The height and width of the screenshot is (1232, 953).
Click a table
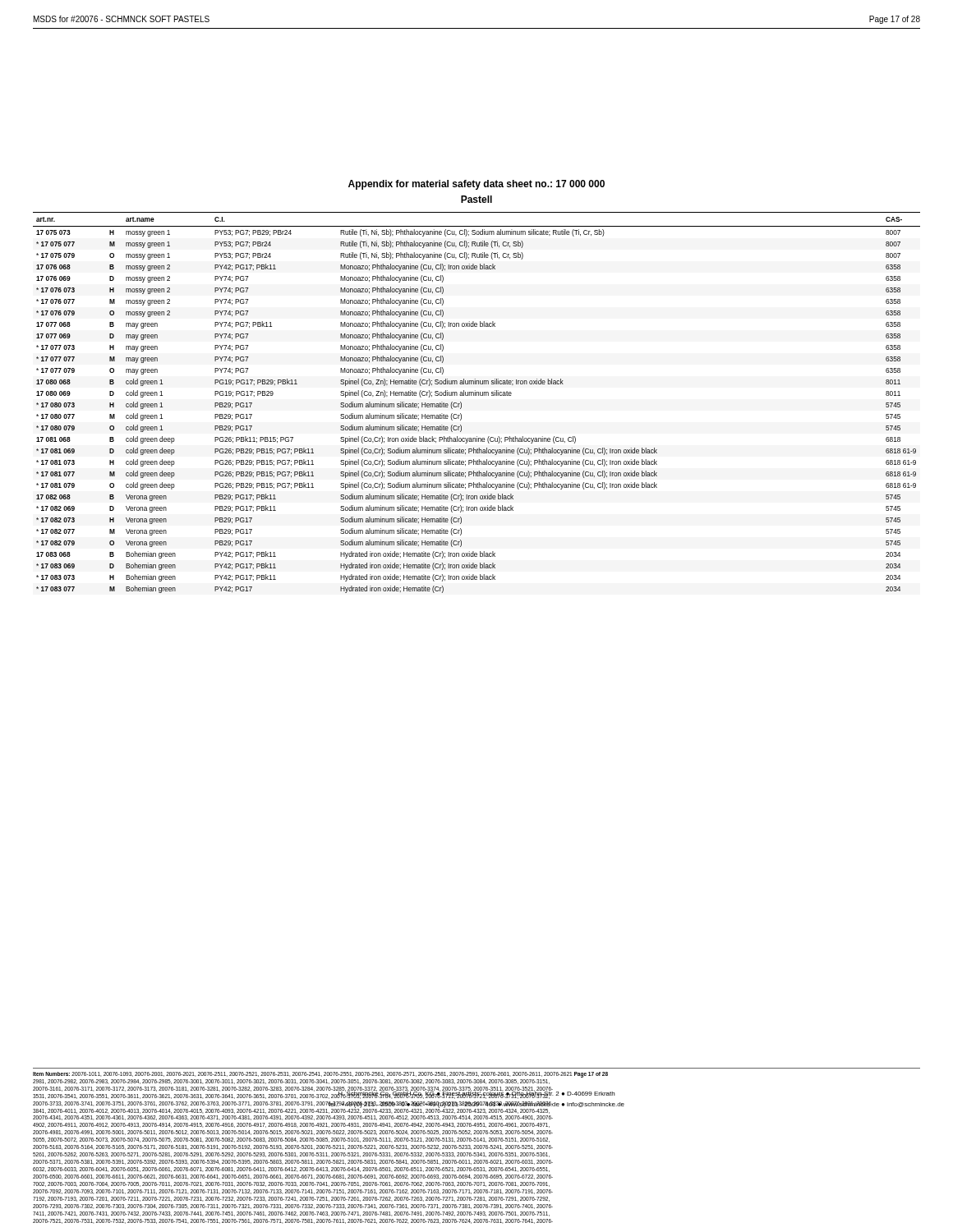(x=476, y=403)
